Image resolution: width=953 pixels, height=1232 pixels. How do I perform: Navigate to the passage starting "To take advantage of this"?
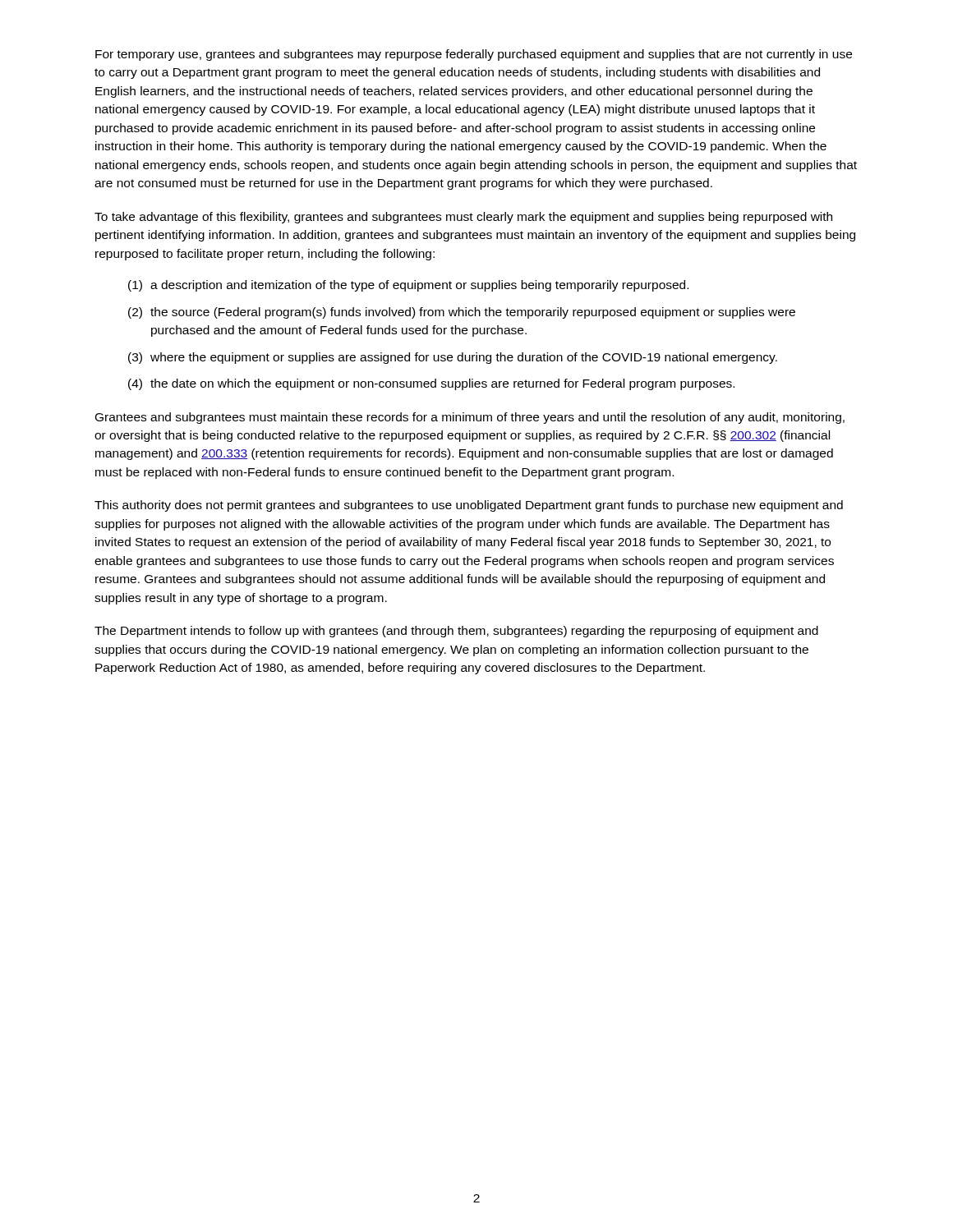pyautogui.click(x=476, y=300)
